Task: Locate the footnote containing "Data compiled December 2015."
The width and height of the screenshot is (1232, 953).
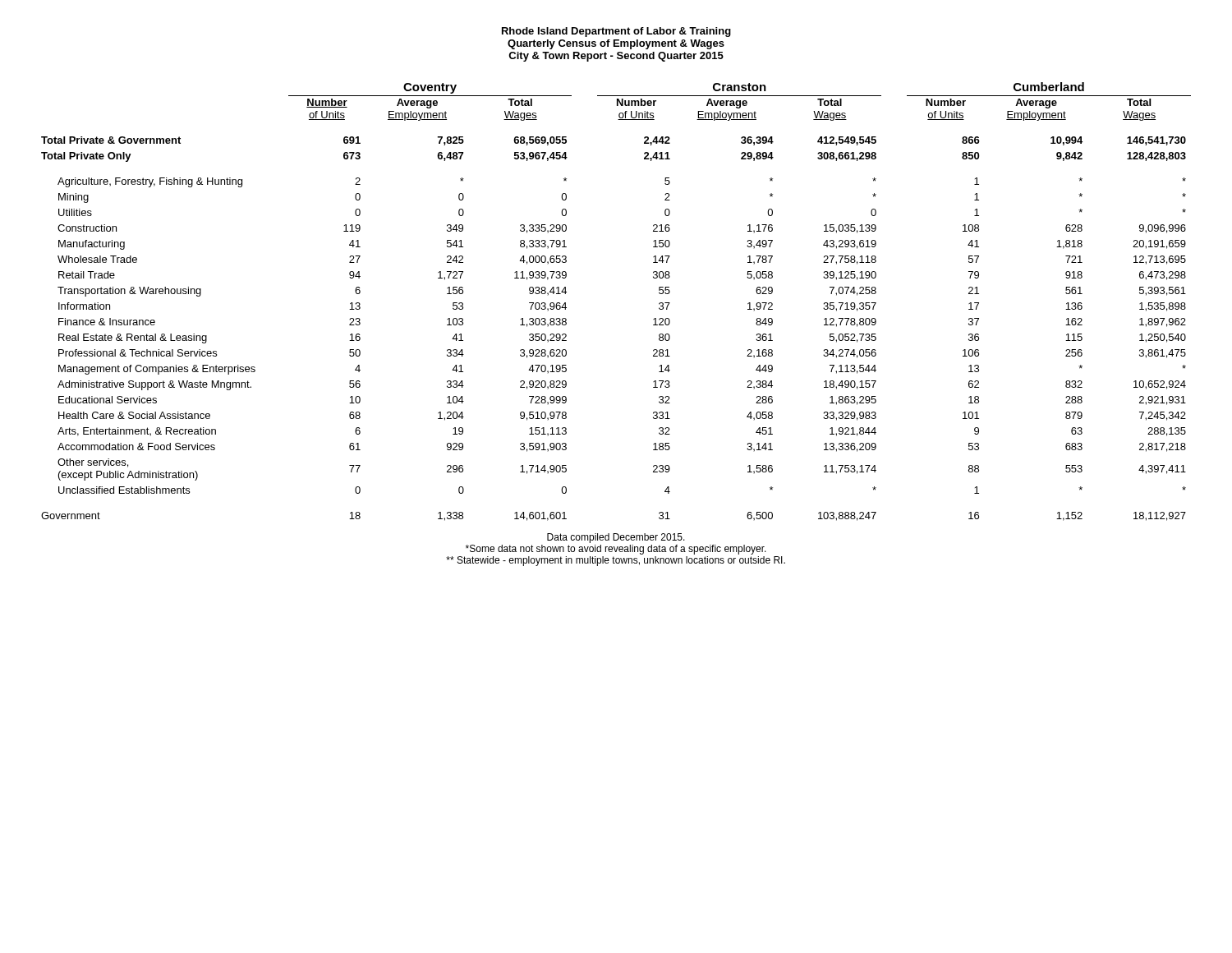Action: coord(616,537)
